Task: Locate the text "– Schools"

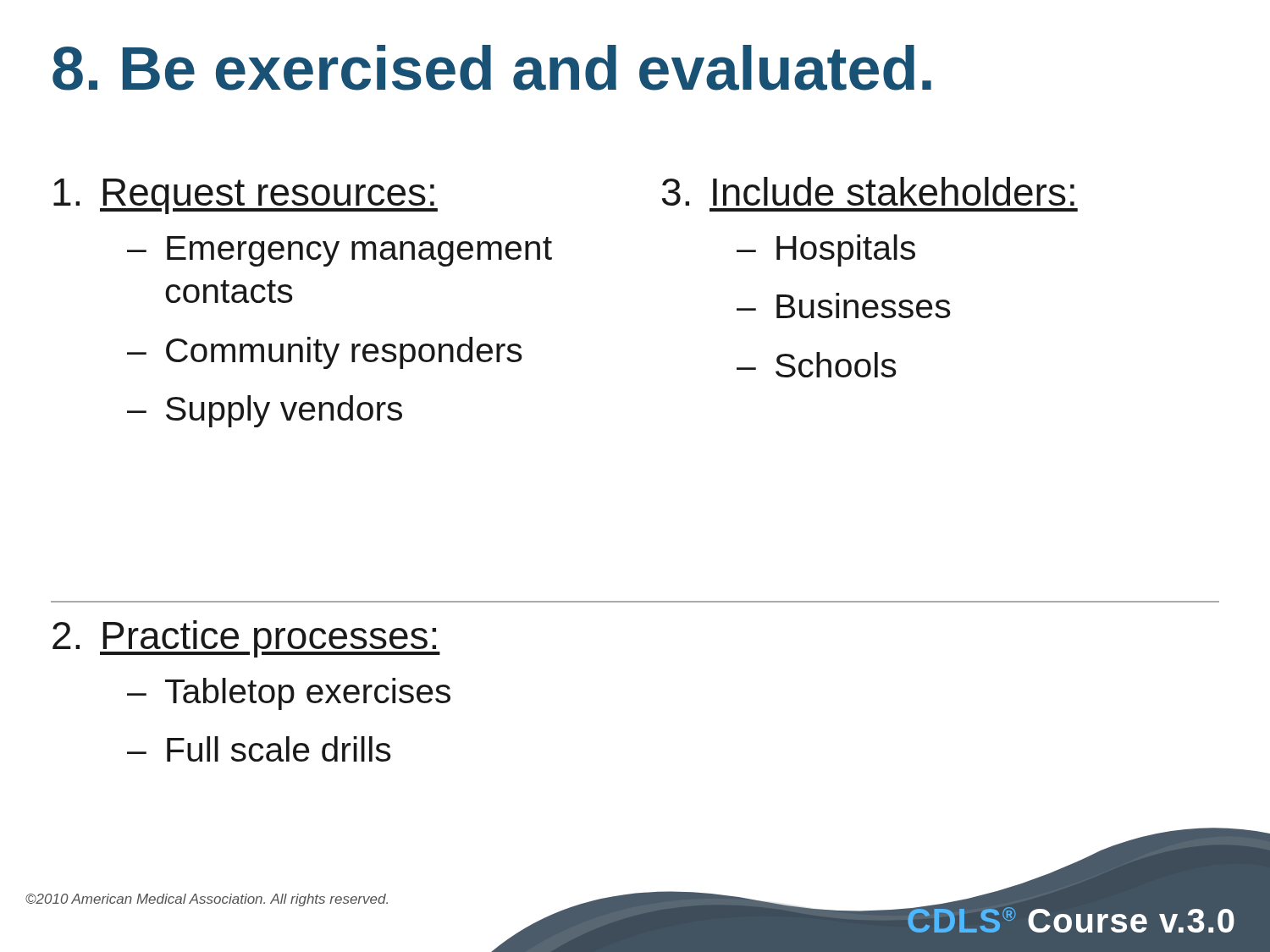Action: click(x=817, y=366)
